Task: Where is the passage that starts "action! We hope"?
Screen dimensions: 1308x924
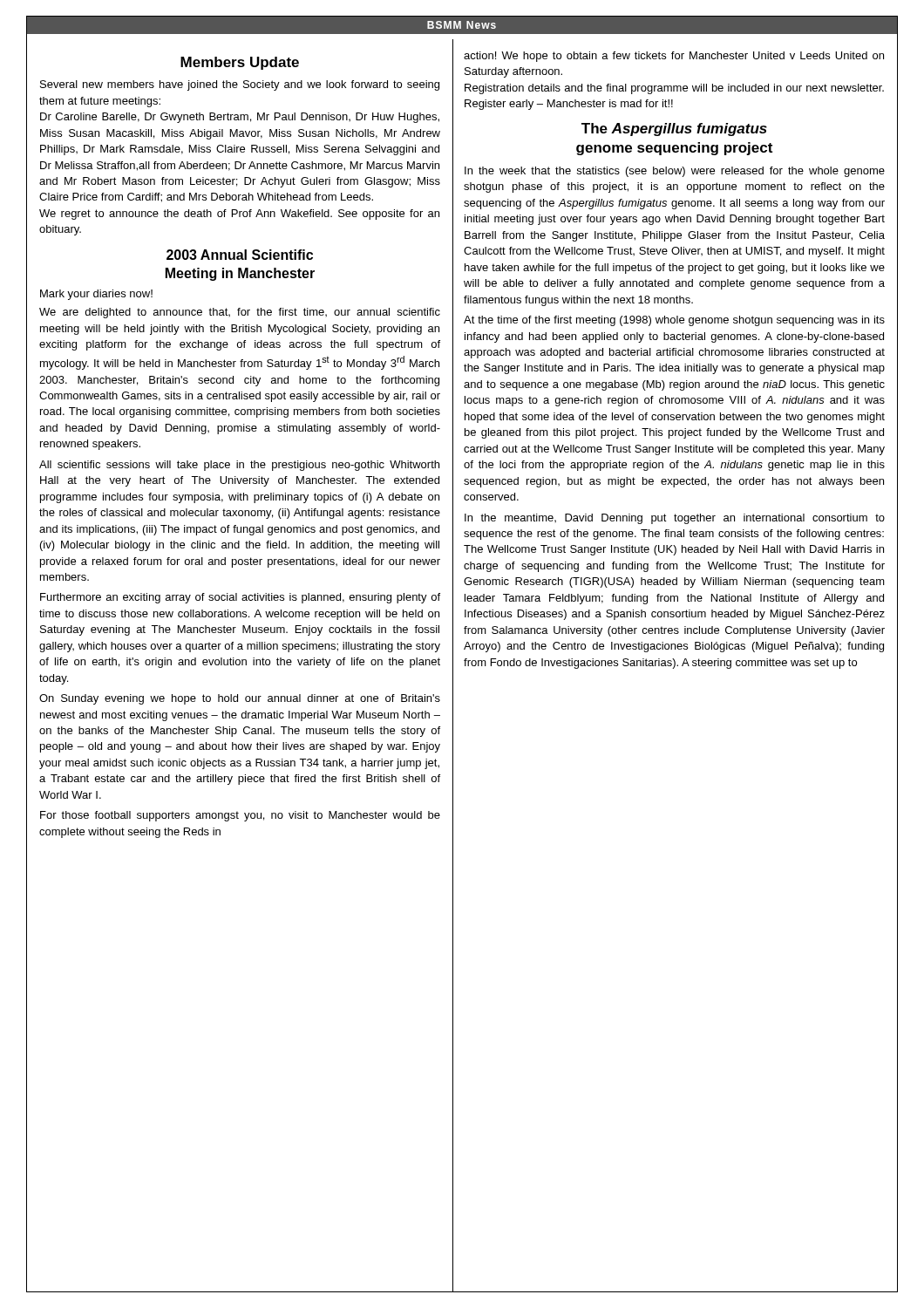Action: pos(674,79)
